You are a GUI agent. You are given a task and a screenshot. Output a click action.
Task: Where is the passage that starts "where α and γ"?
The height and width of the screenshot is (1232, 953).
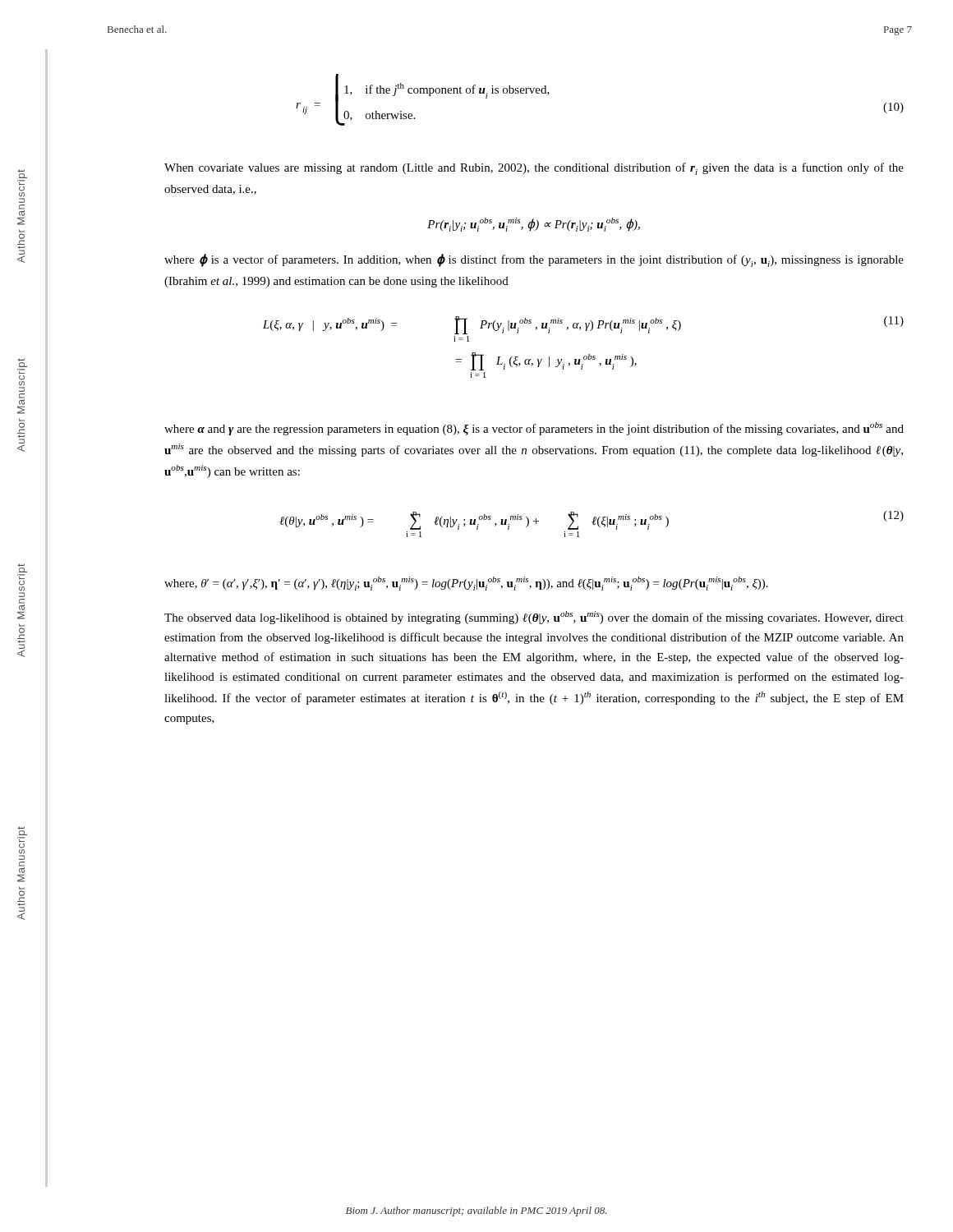pyautogui.click(x=534, y=449)
